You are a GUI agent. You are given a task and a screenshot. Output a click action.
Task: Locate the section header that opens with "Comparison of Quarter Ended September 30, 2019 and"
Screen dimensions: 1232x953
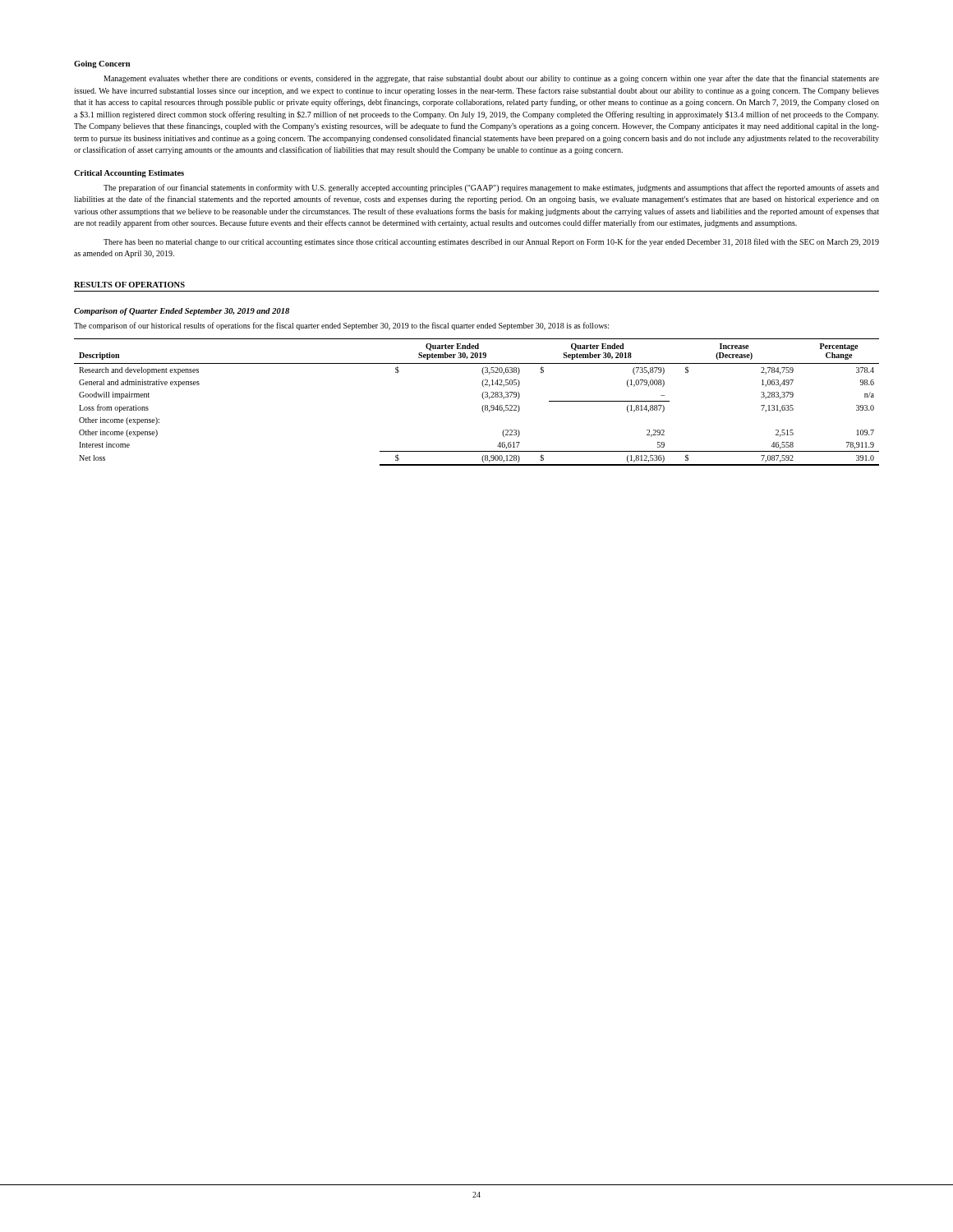tap(182, 310)
